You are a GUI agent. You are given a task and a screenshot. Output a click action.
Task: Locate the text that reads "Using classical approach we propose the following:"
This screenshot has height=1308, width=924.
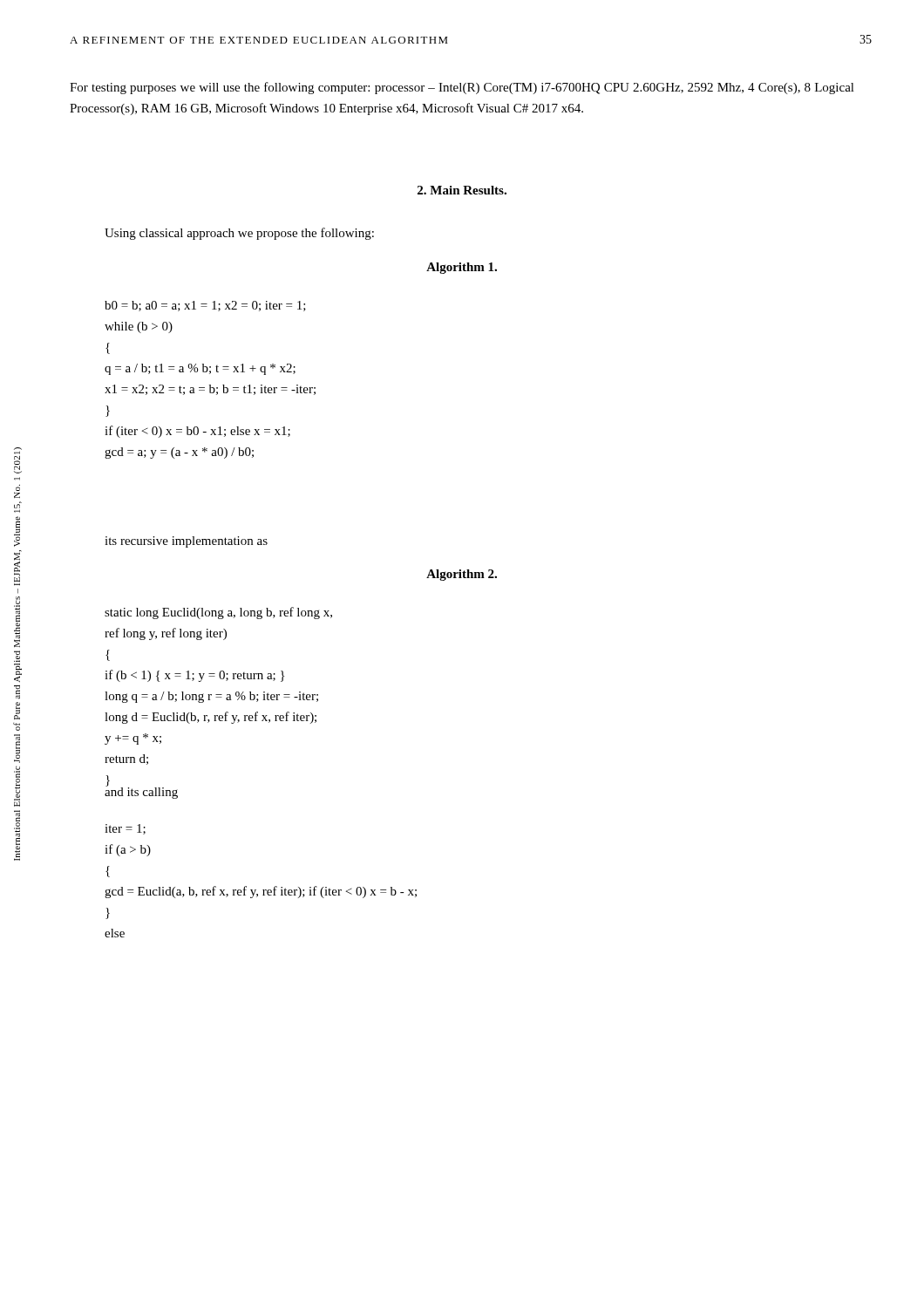pyautogui.click(x=240, y=233)
